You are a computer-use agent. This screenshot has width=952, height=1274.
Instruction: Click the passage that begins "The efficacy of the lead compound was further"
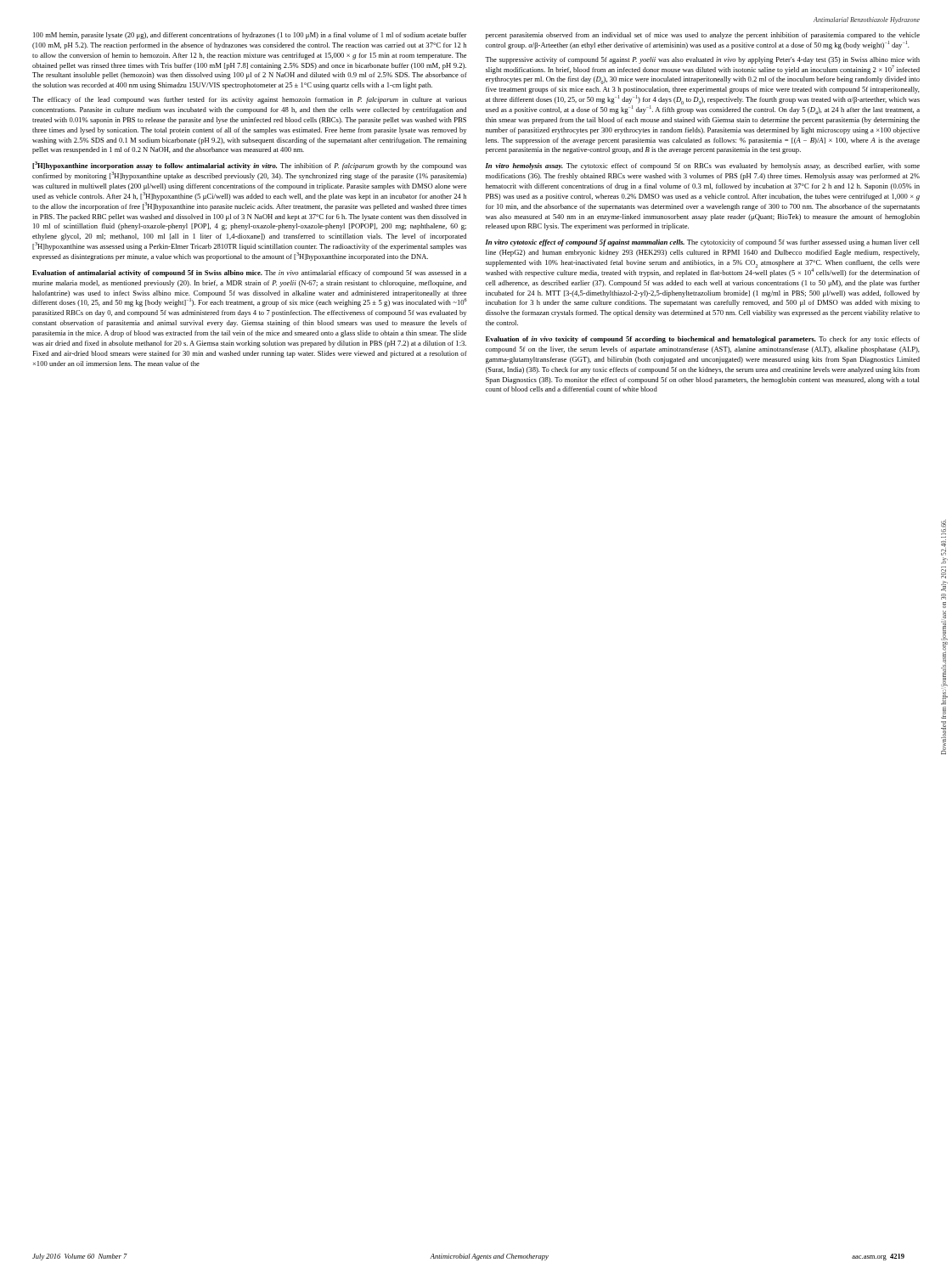[x=249, y=125]
